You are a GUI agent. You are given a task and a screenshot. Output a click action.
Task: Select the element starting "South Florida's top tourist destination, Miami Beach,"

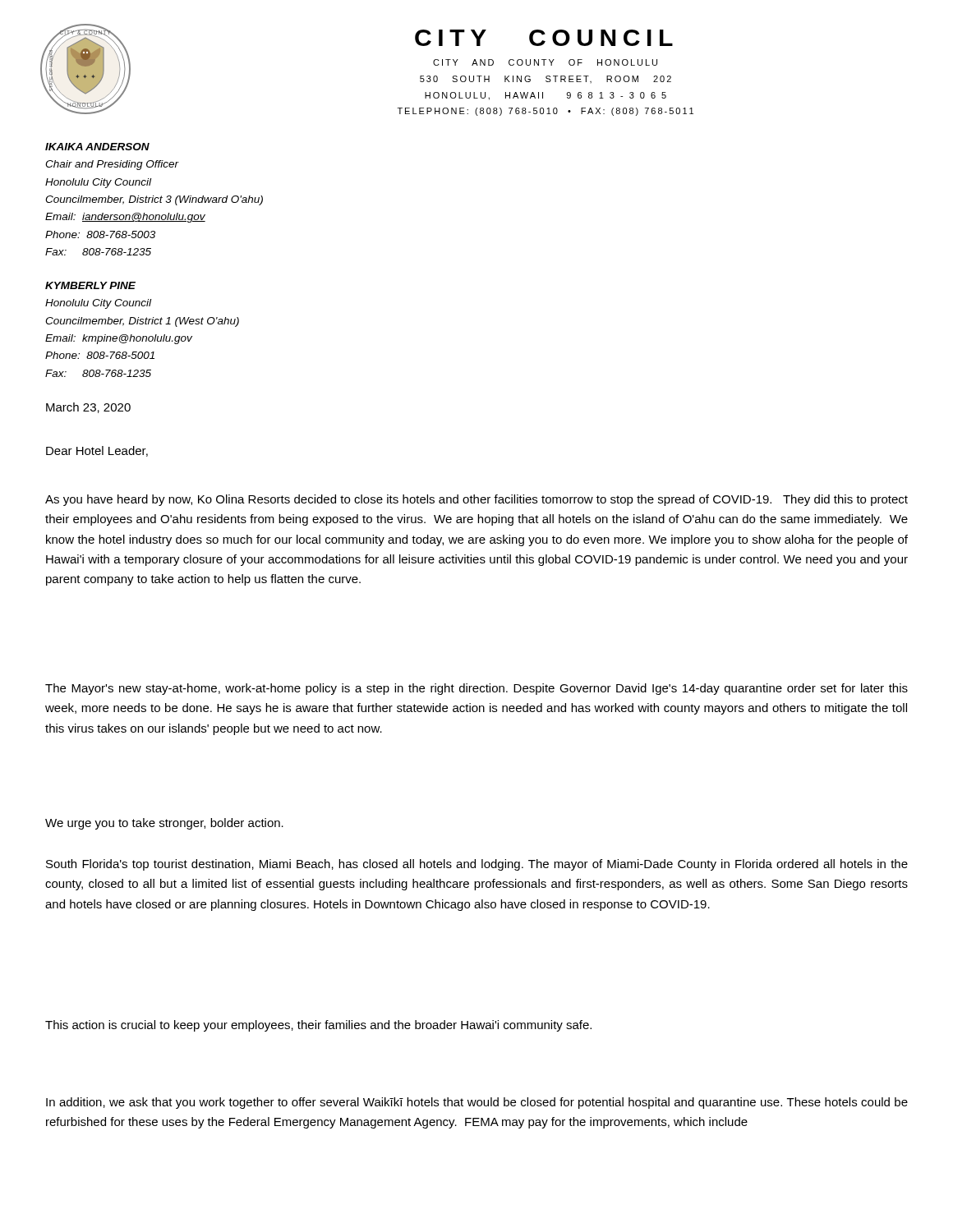(x=476, y=884)
